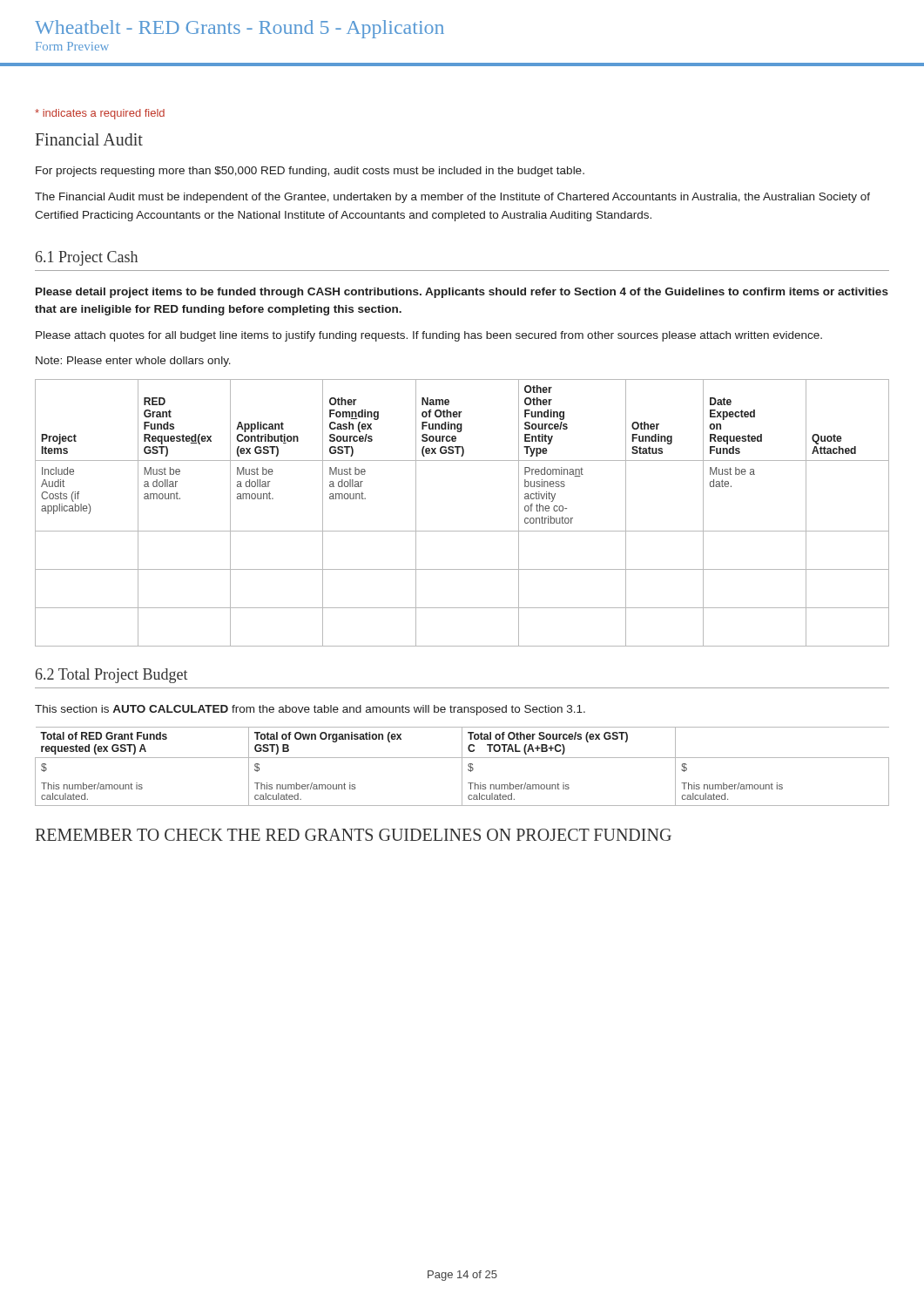The image size is (924, 1307).
Task: Select the table that reads "Total of Other Source/s (ex"
Action: [x=462, y=766]
